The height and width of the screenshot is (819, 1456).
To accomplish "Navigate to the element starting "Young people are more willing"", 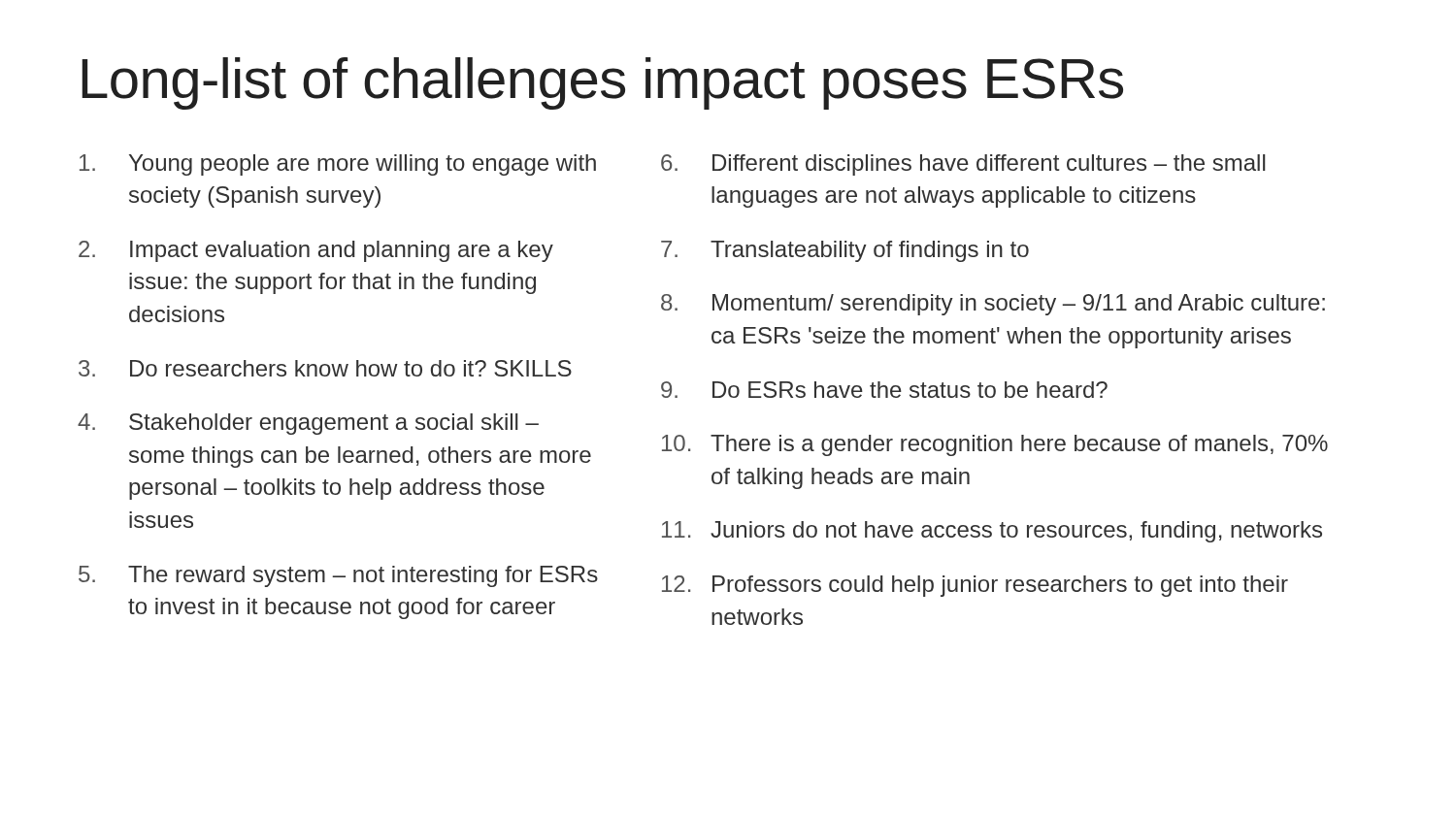I will (340, 179).
